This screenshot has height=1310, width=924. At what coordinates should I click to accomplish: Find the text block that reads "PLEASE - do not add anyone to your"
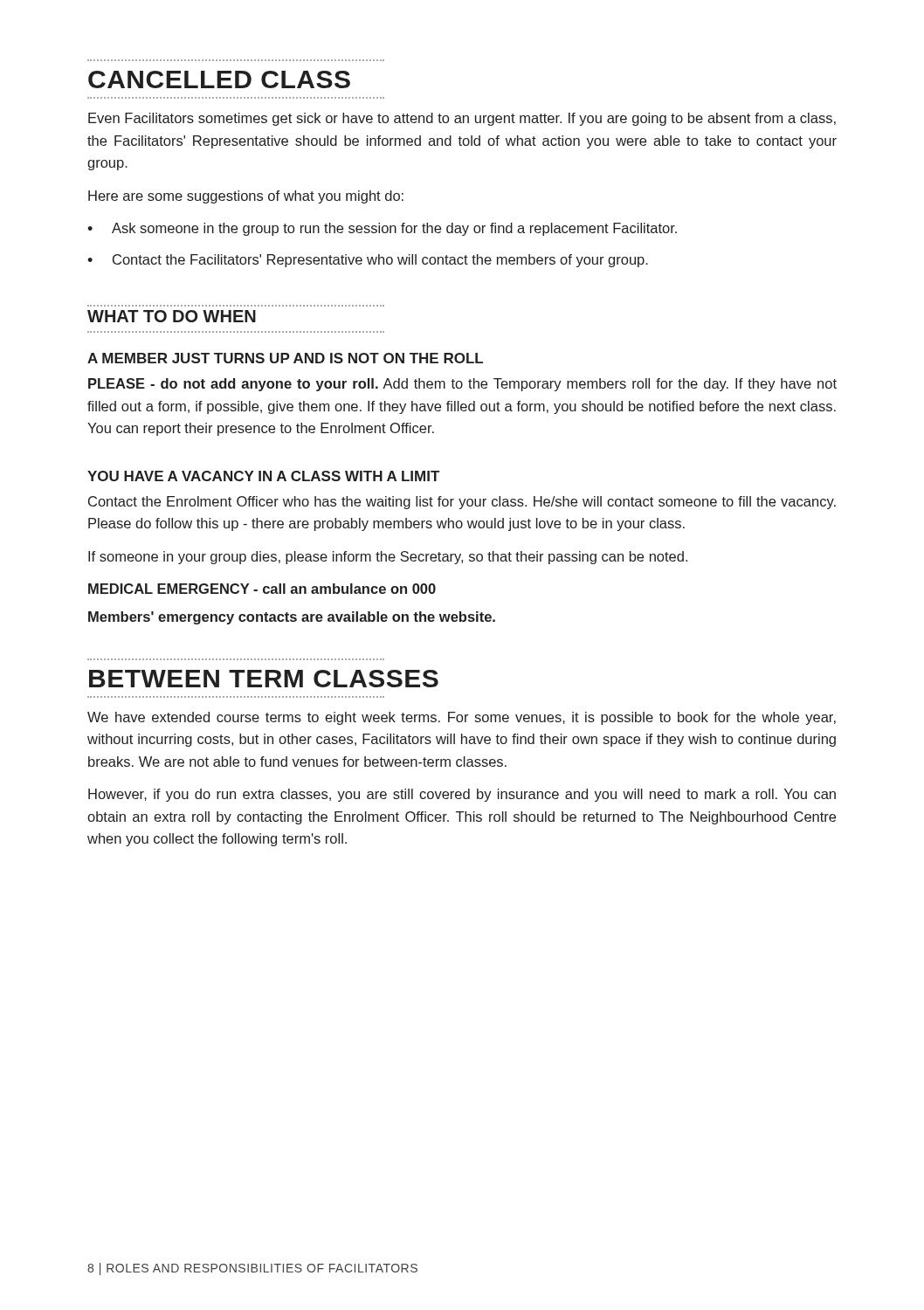coord(462,406)
